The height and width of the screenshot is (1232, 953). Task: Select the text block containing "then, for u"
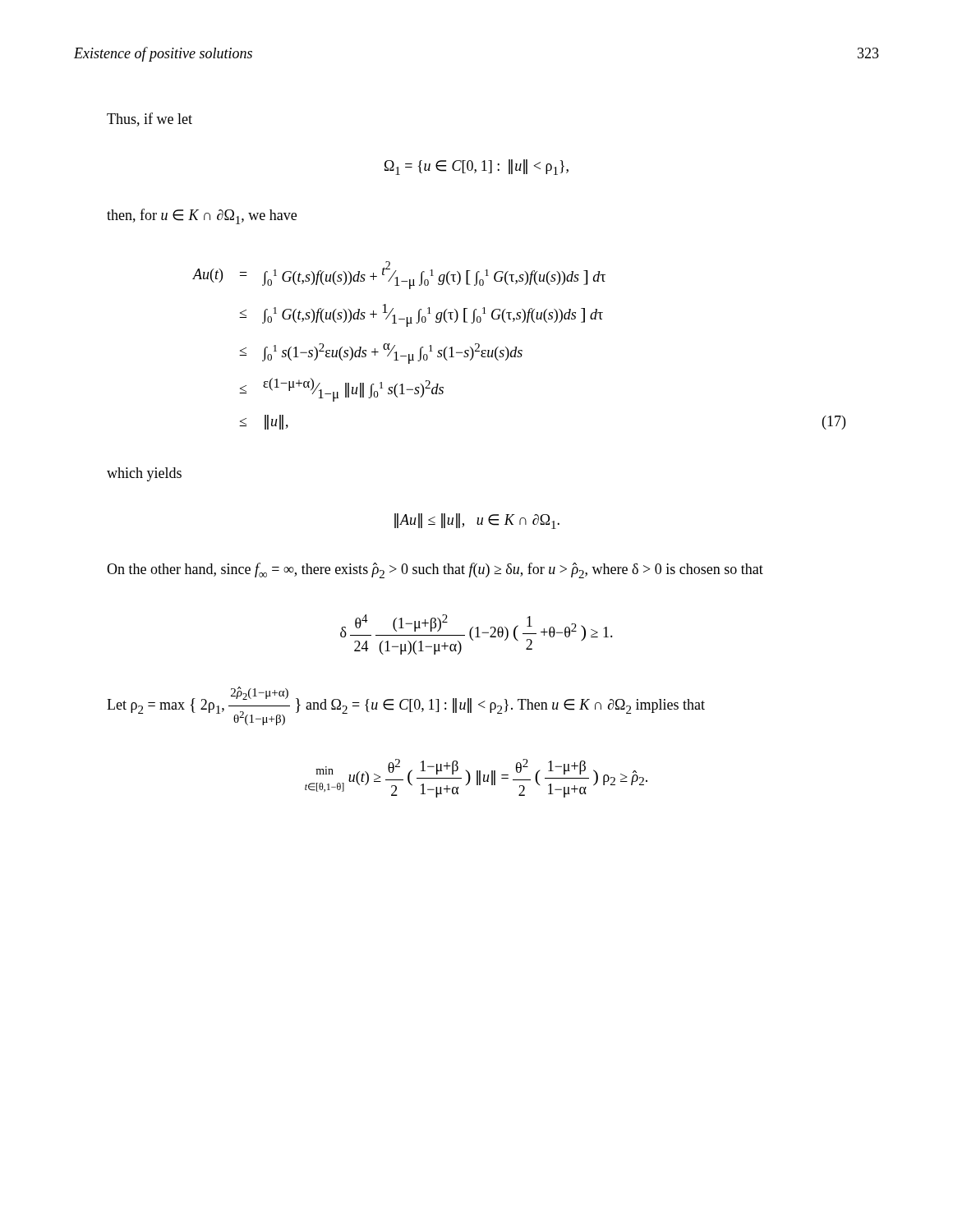[202, 216]
